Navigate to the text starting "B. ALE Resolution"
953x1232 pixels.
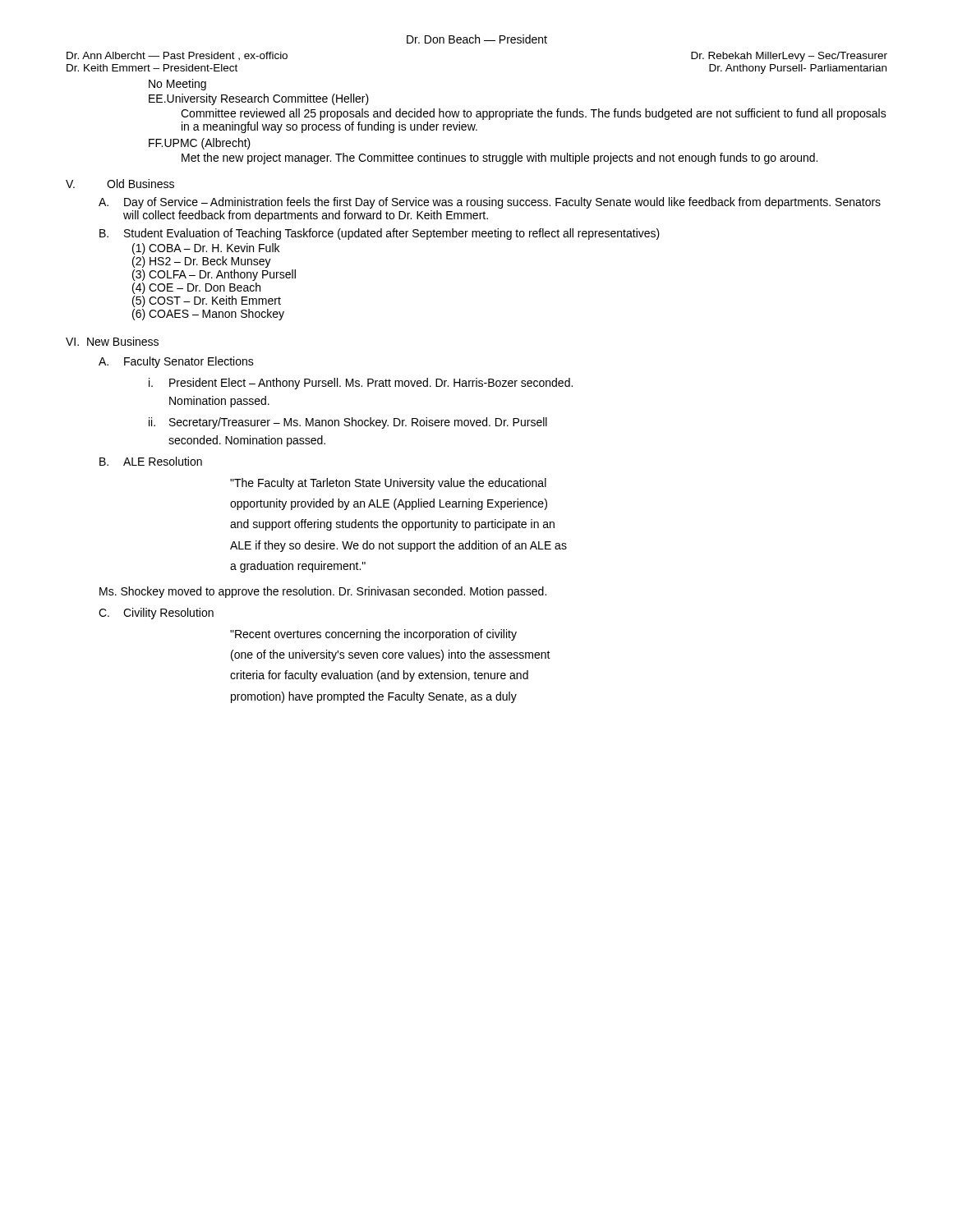[x=151, y=462]
